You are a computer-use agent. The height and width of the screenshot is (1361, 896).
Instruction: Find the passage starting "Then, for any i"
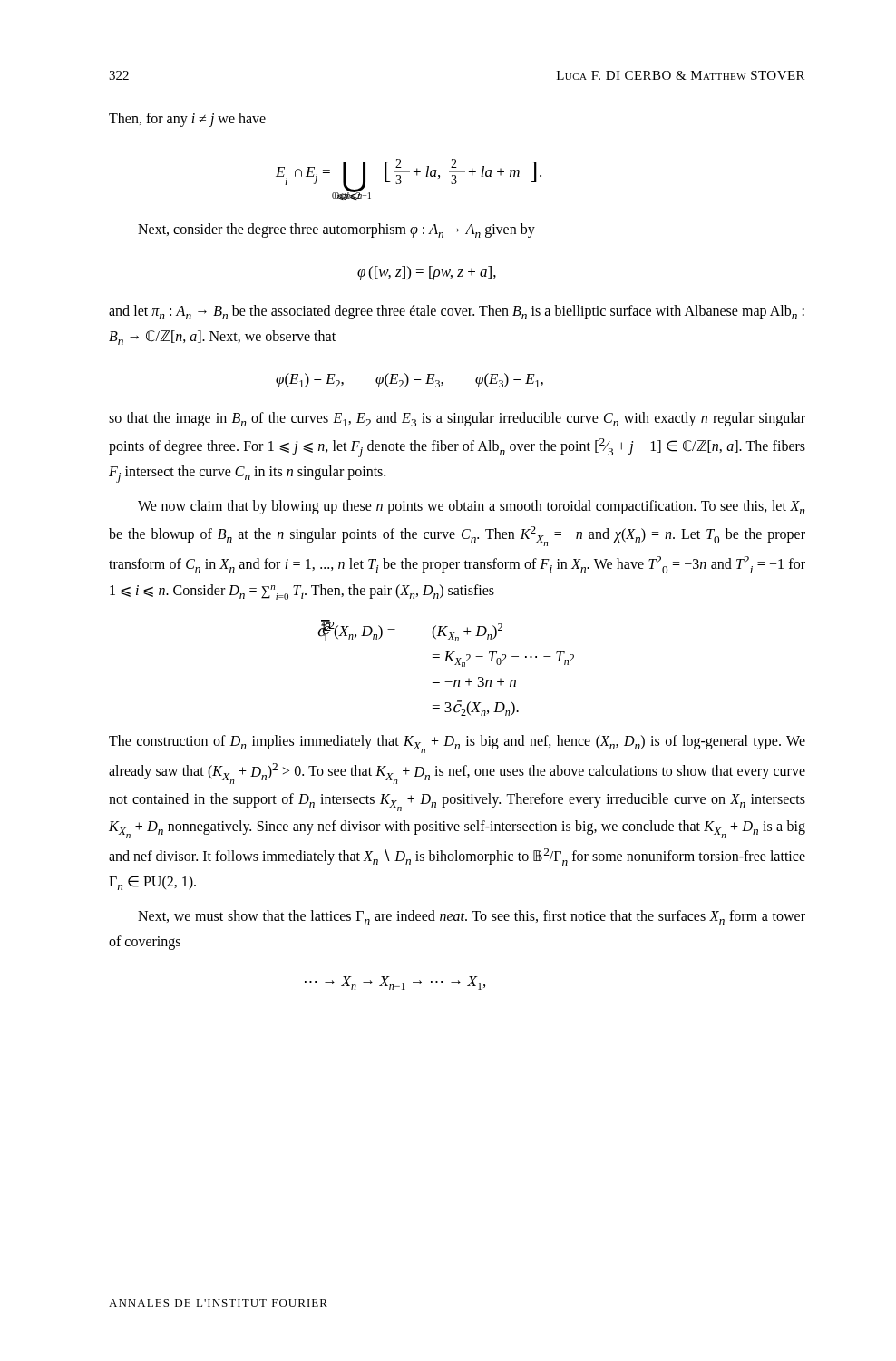tap(187, 120)
